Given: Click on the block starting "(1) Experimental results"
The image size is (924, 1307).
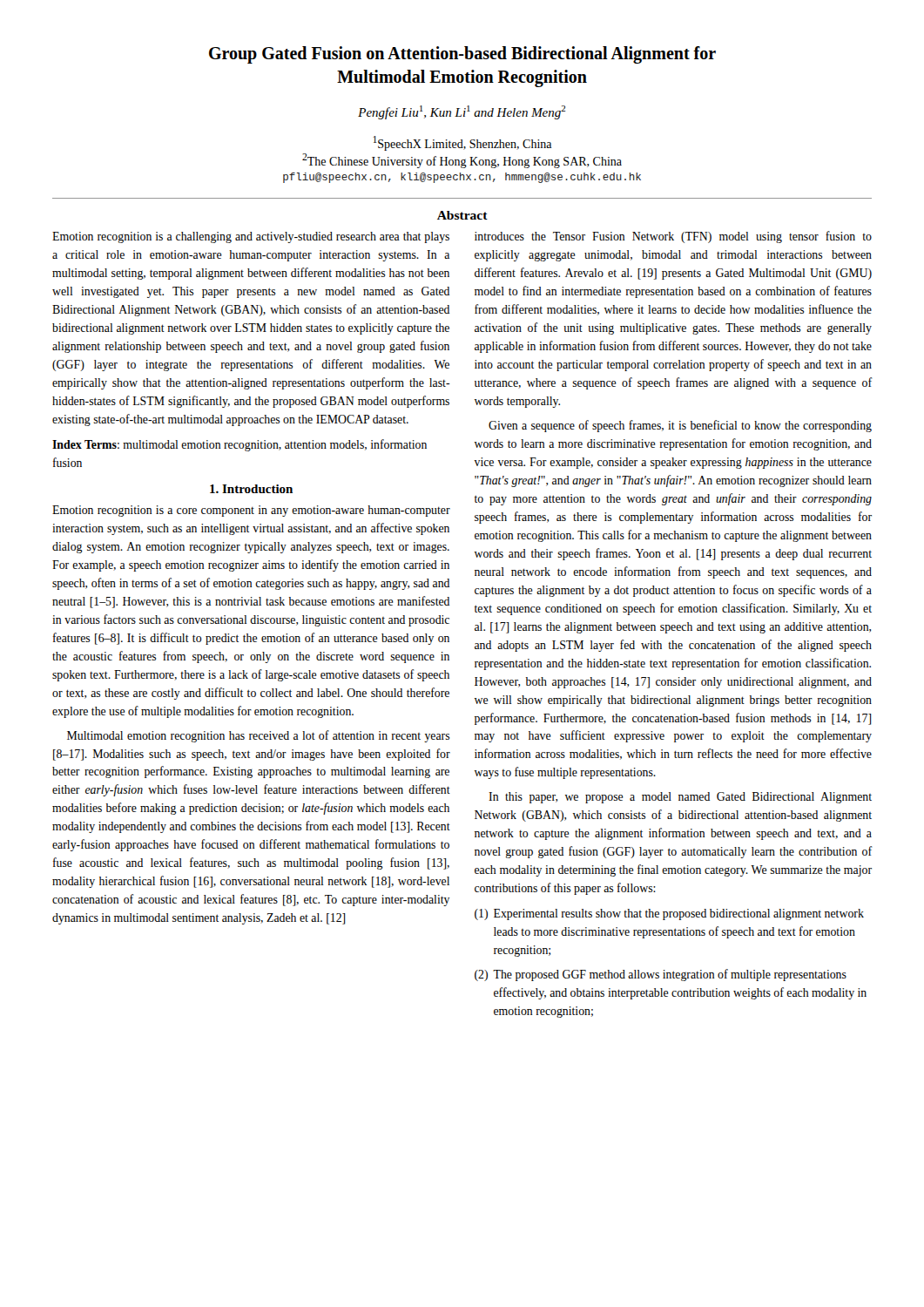Looking at the screenshot, I should tap(673, 933).
